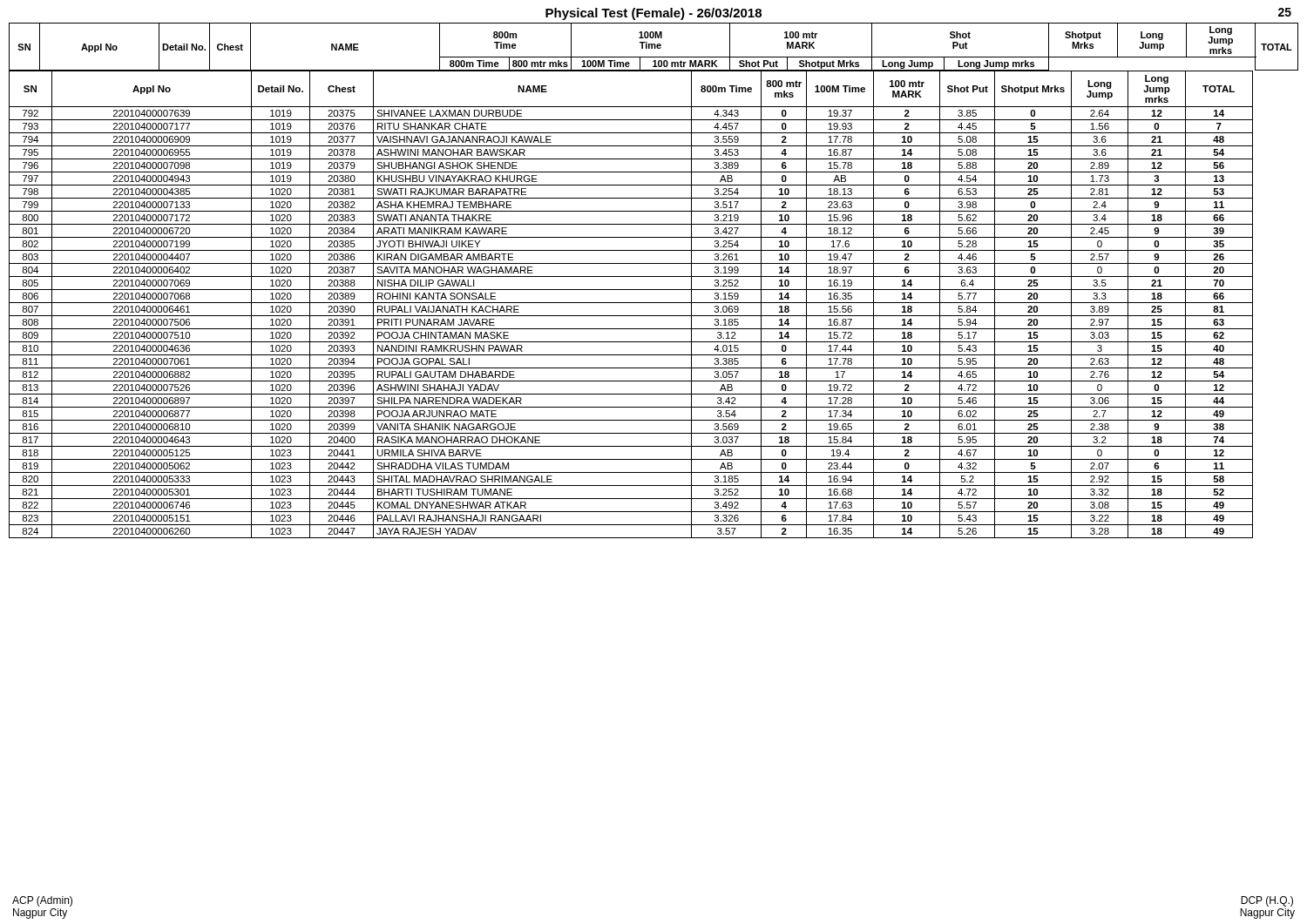Image resolution: width=1307 pixels, height=924 pixels.
Task: Find the title that reads "Physical Test (Female) - 26/03/2018"
Action: 654,13
